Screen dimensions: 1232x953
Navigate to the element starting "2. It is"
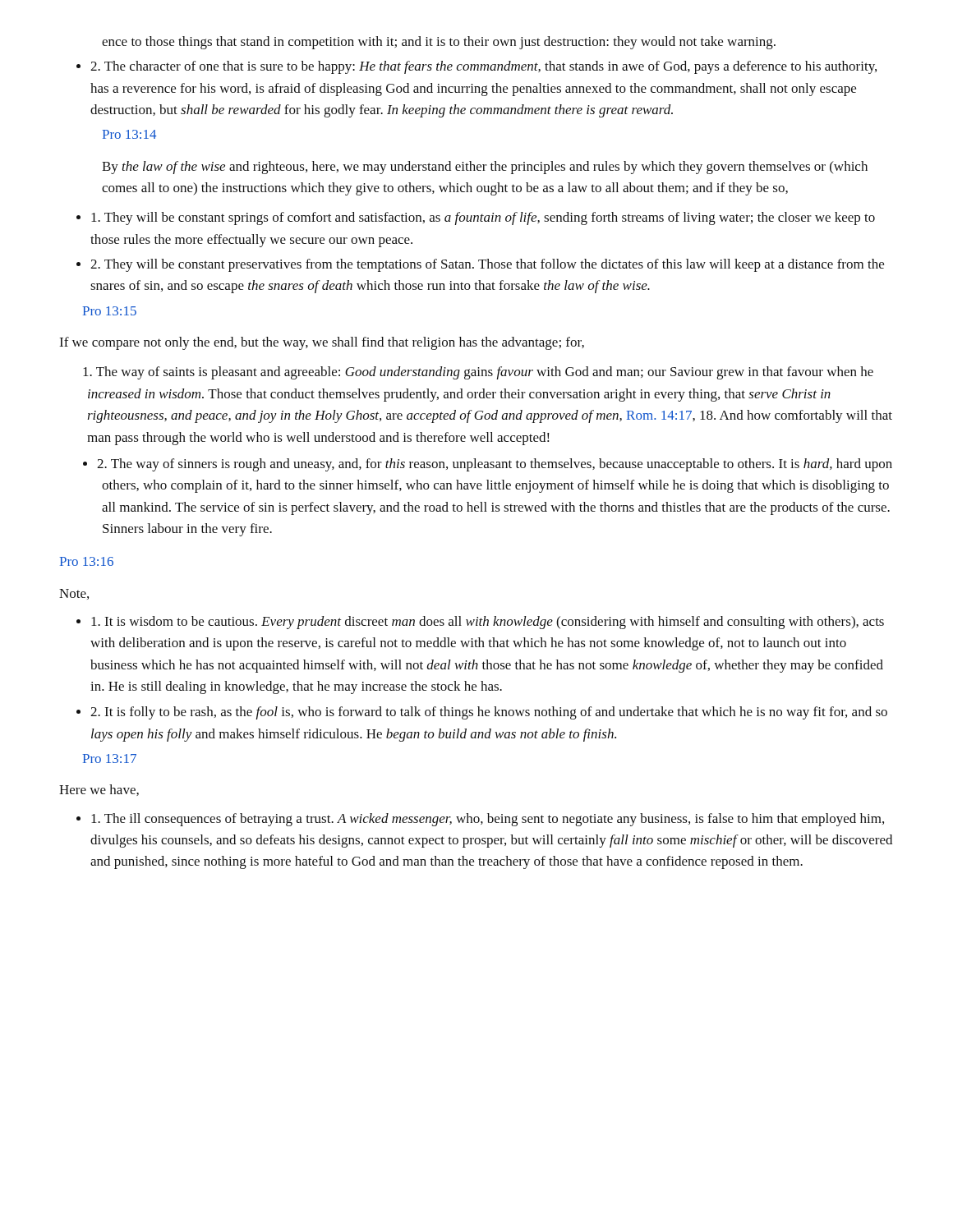tap(492, 723)
